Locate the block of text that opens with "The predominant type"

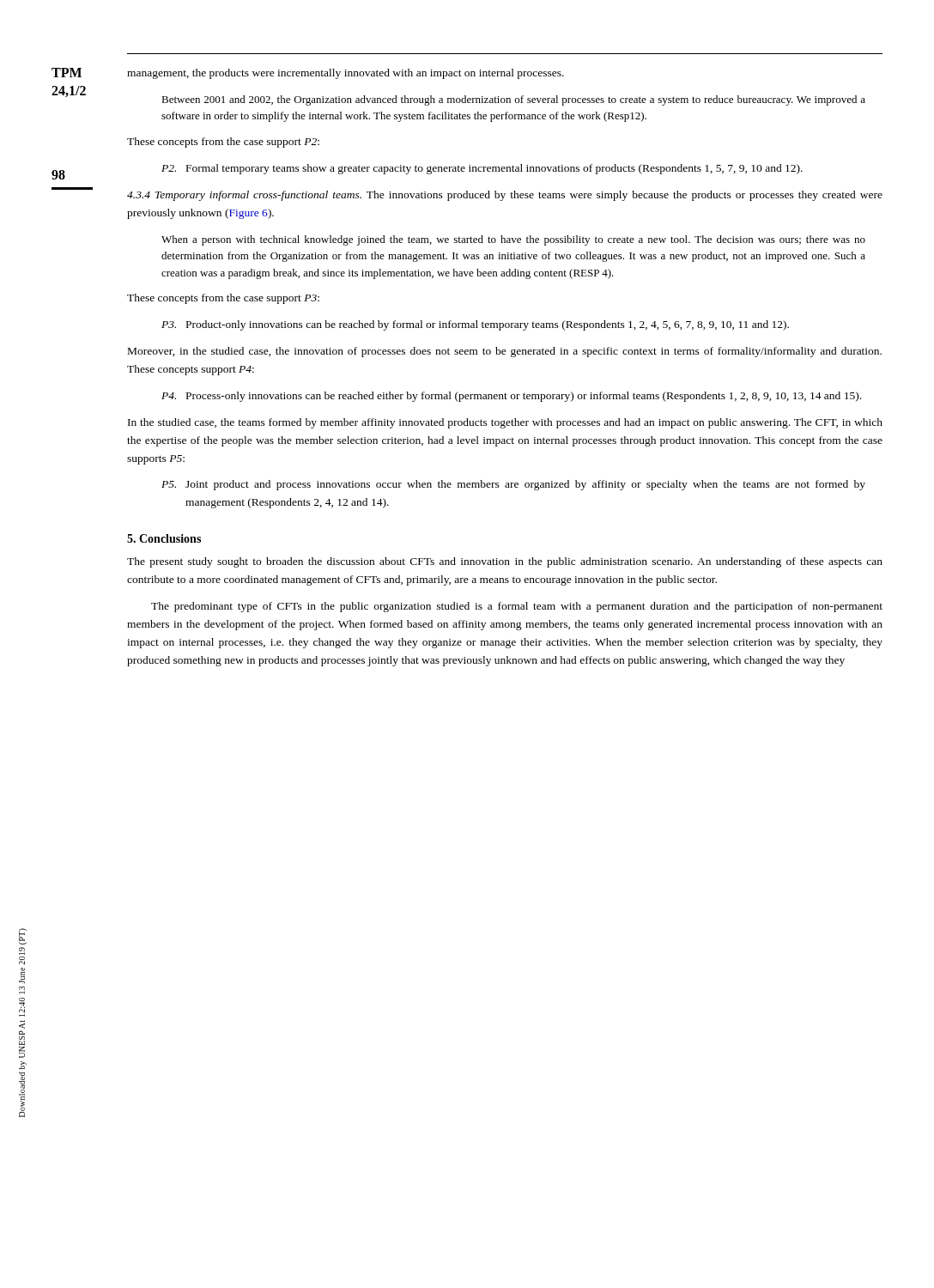[505, 633]
